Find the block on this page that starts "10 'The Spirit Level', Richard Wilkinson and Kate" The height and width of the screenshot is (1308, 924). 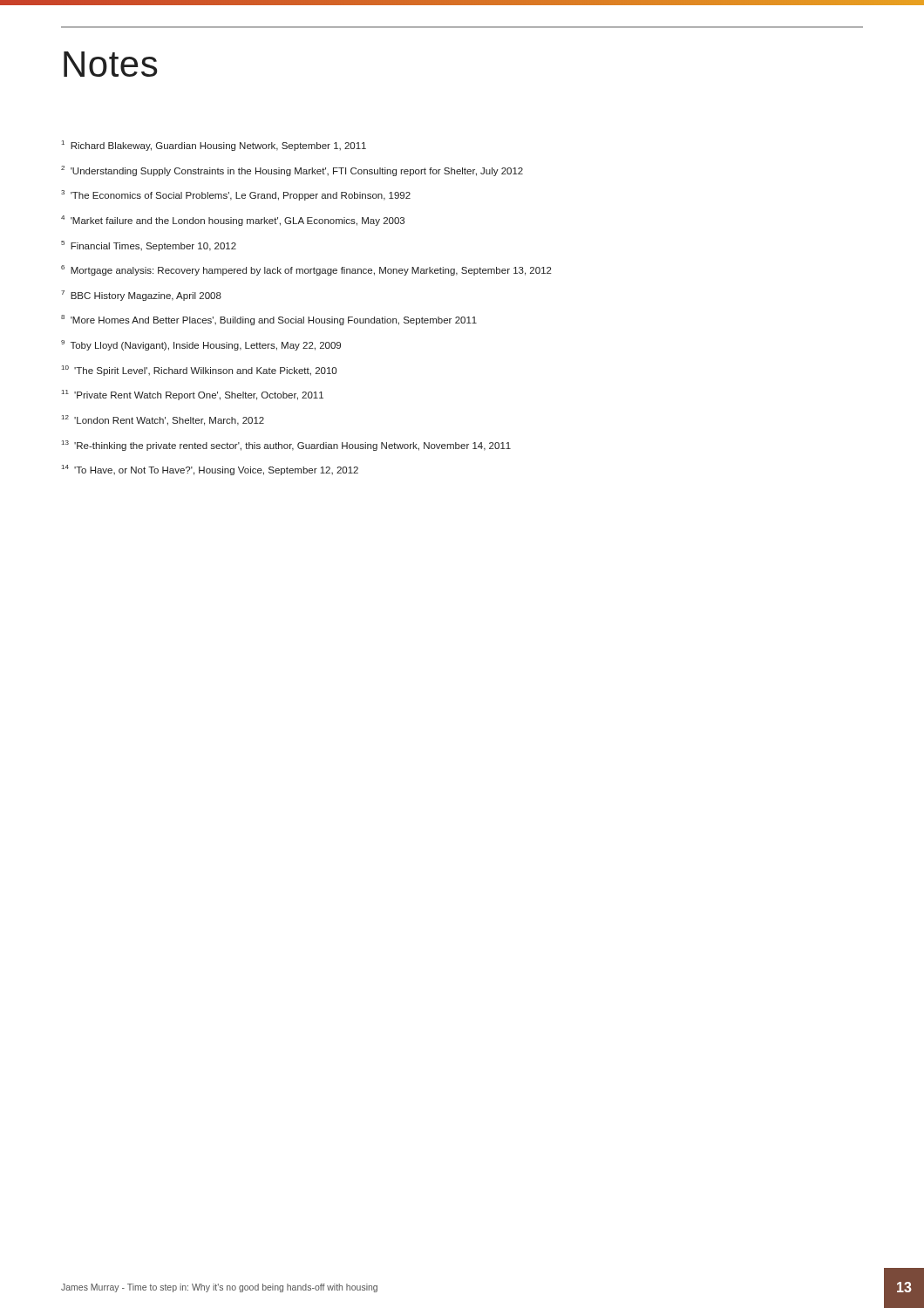point(199,369)
